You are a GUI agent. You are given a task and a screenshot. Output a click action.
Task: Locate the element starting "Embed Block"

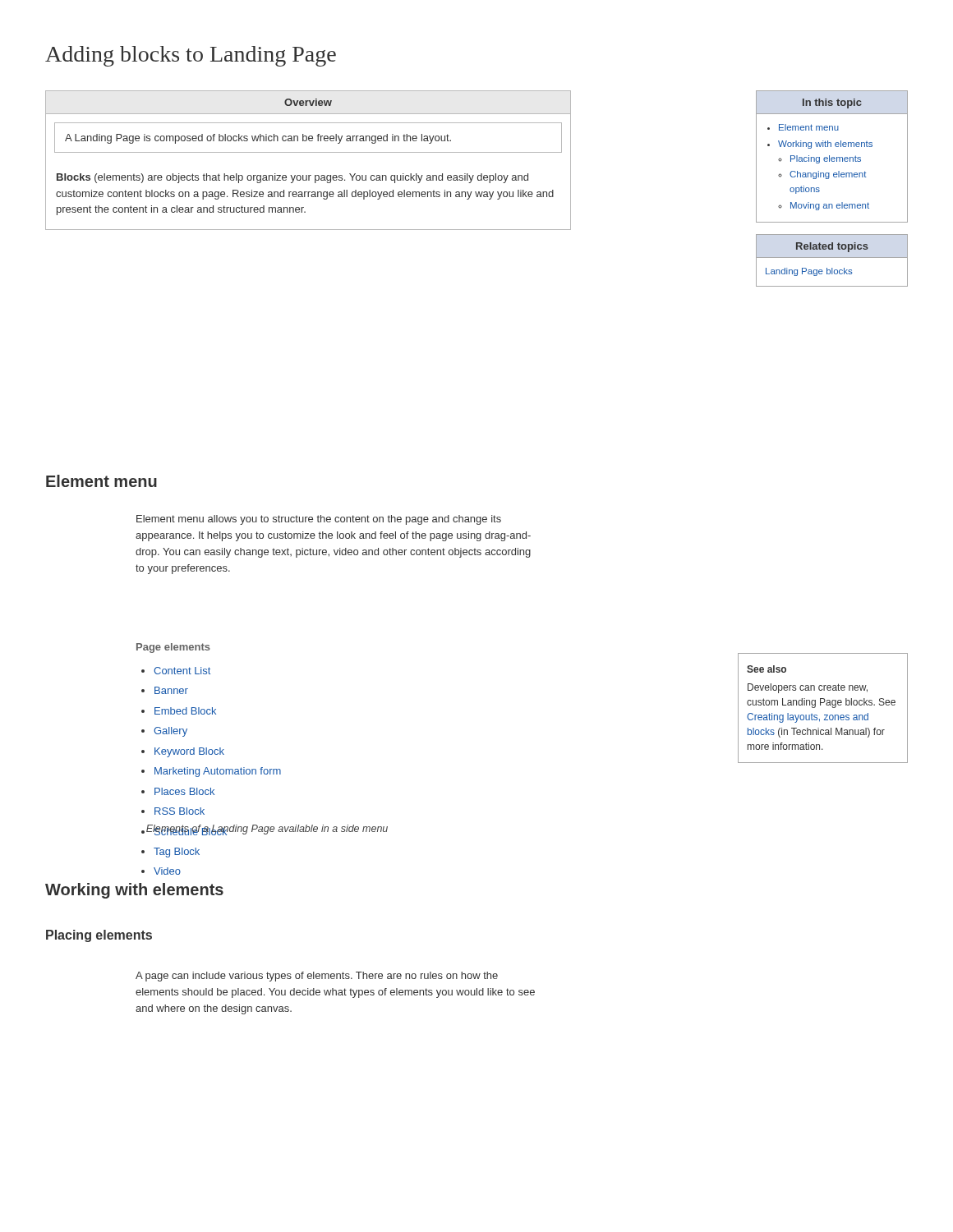(x=185, y=711)
